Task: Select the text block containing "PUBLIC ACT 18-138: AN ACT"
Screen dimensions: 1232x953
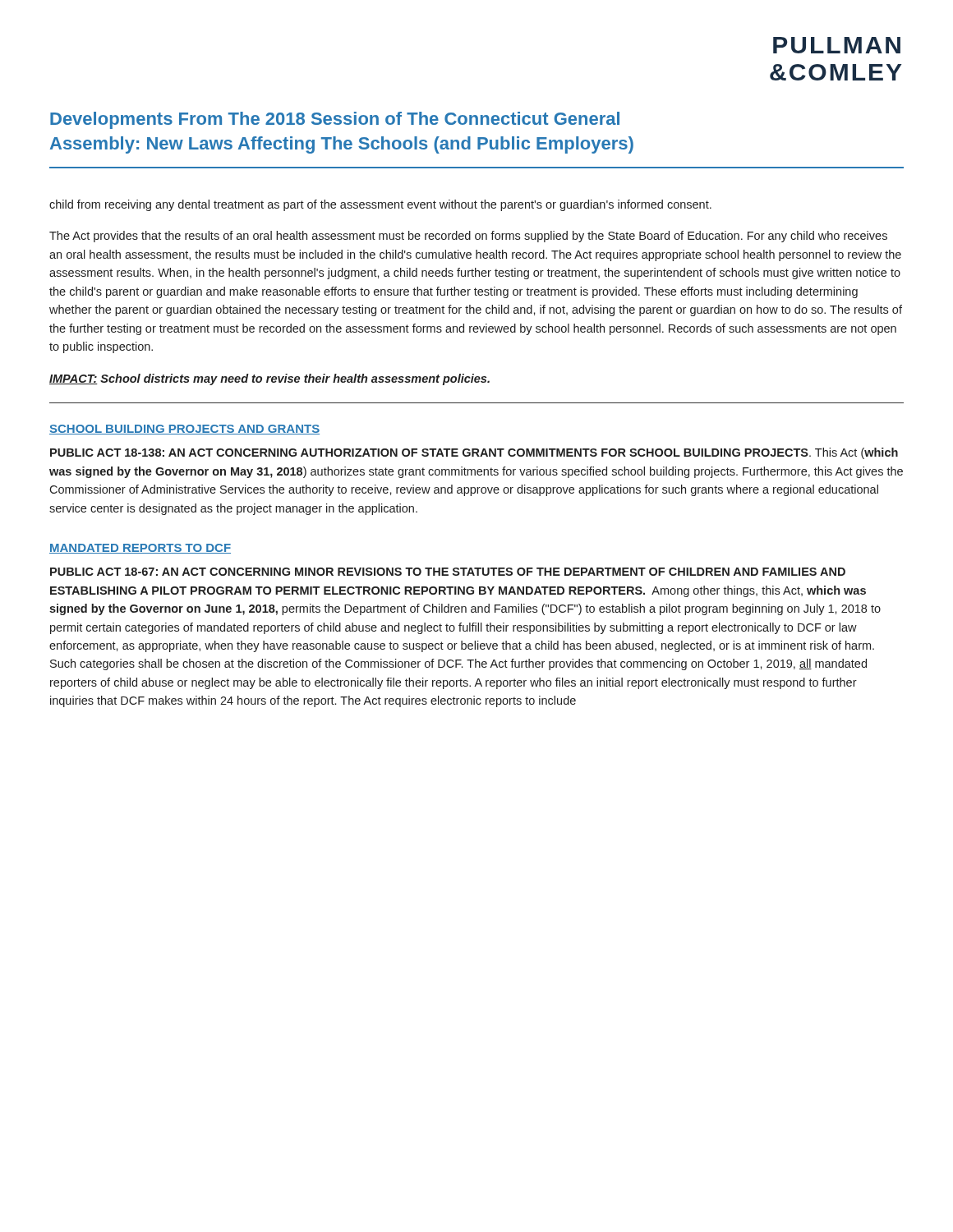Action: pyautogui.click(x=476, y=480)
